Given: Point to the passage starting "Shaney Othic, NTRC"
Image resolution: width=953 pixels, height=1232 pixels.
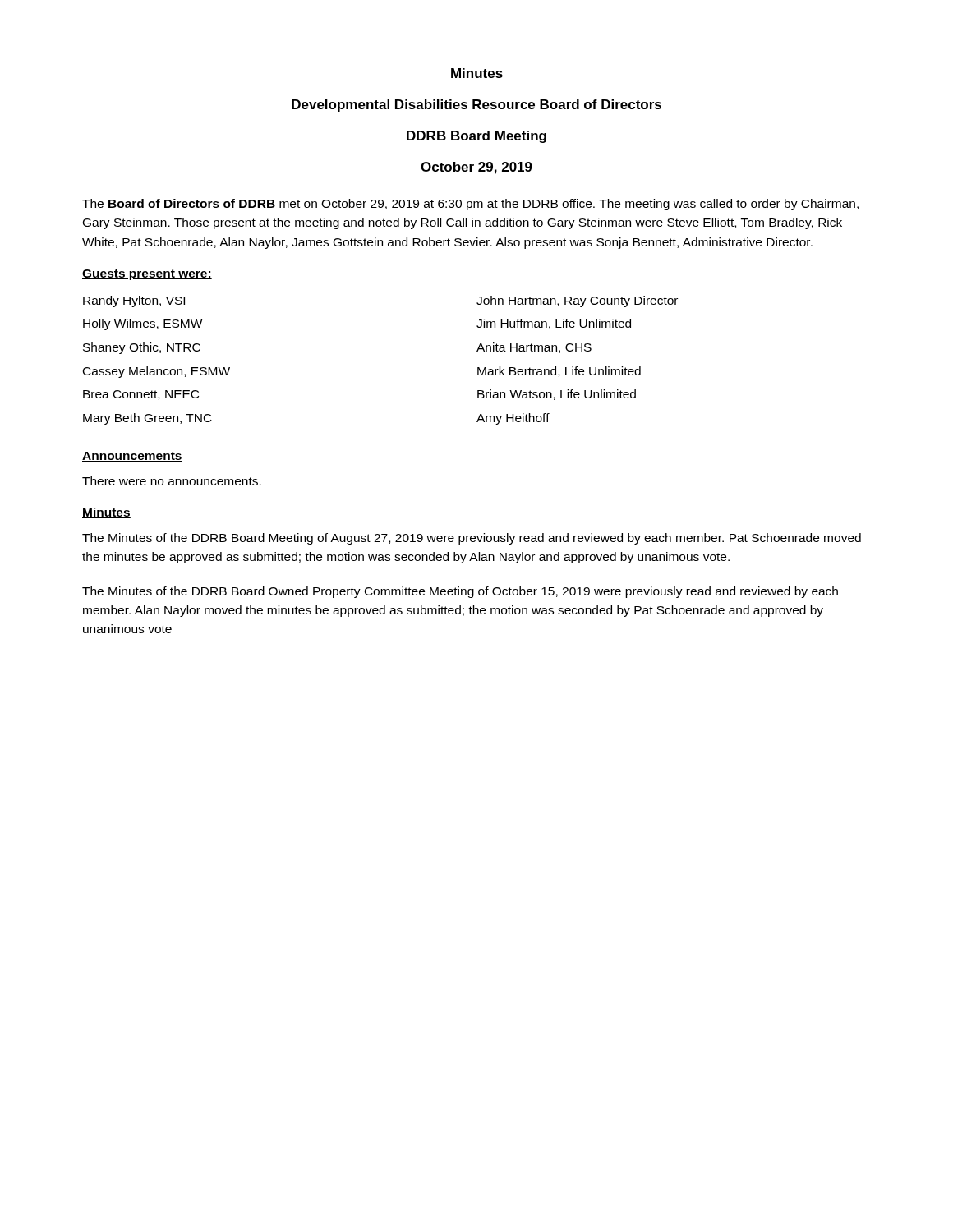Looking at the screenshot, I should click(142, 347).
